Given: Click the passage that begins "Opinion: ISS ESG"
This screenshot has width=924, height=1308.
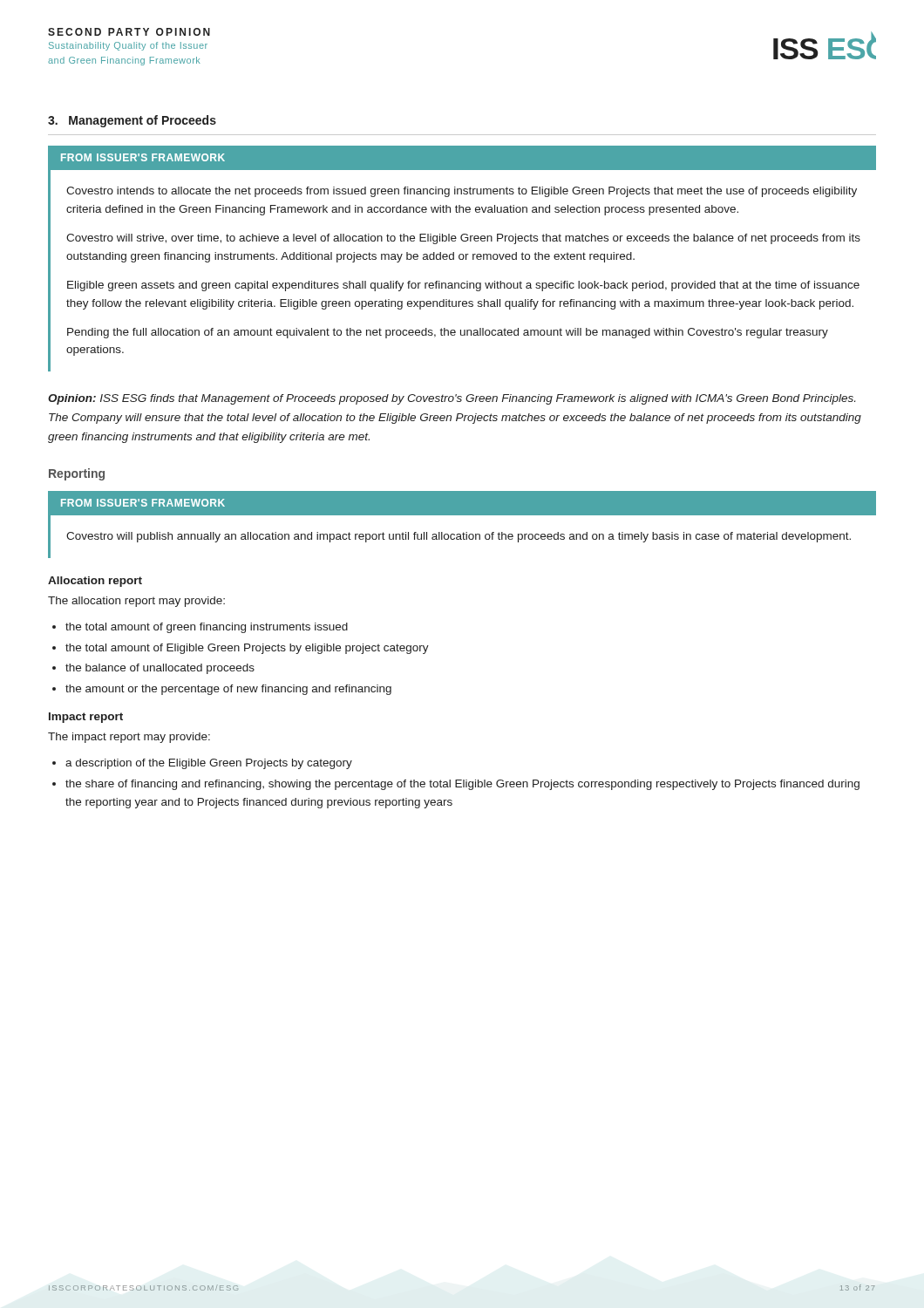Looking at the screenshot, I should (x=455, y=417).
